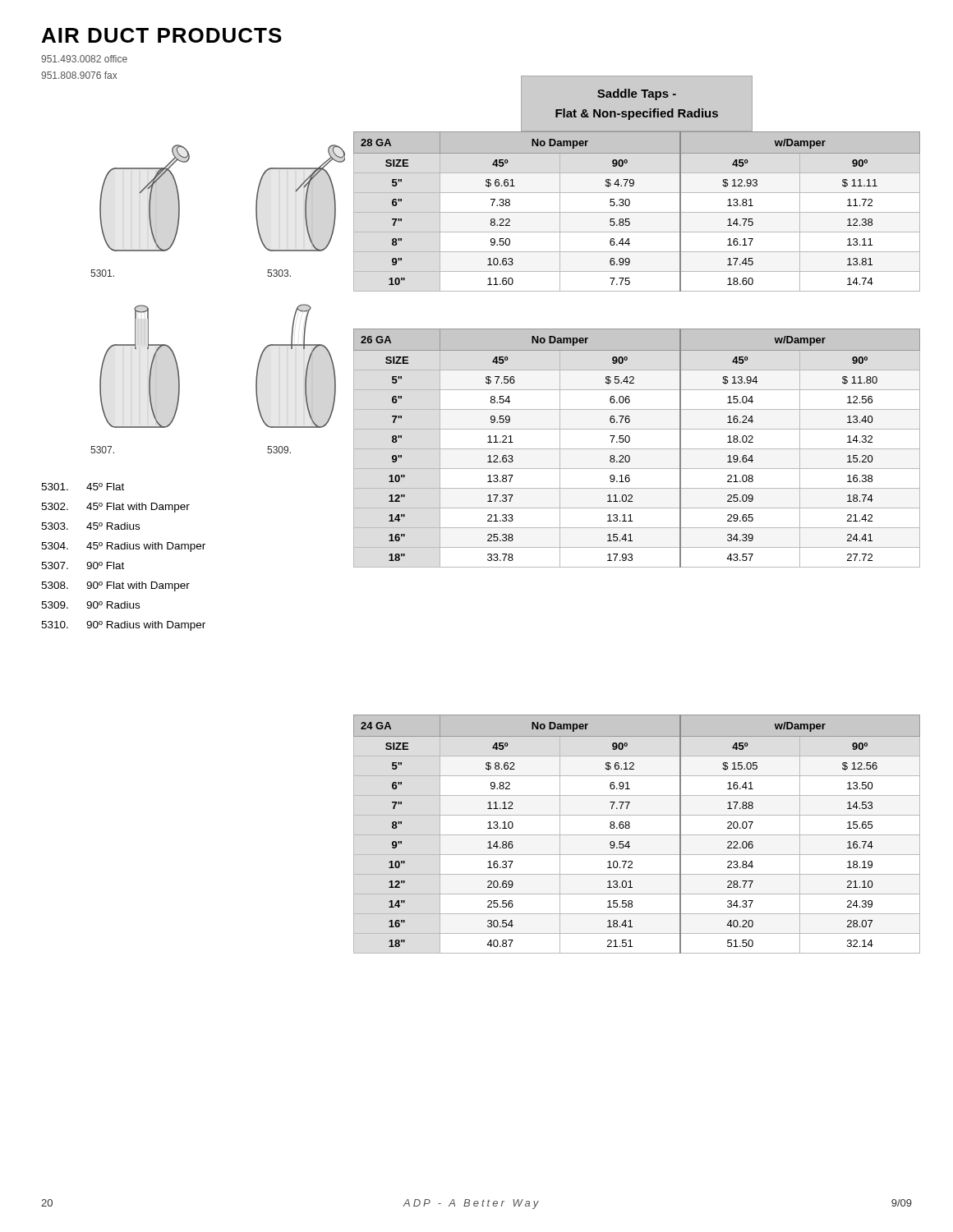The height and width of the screenshot is (1232, 953).
Task: Find "493.0082 office951.808.9076 fax" on this page
Action: [84, 68]
